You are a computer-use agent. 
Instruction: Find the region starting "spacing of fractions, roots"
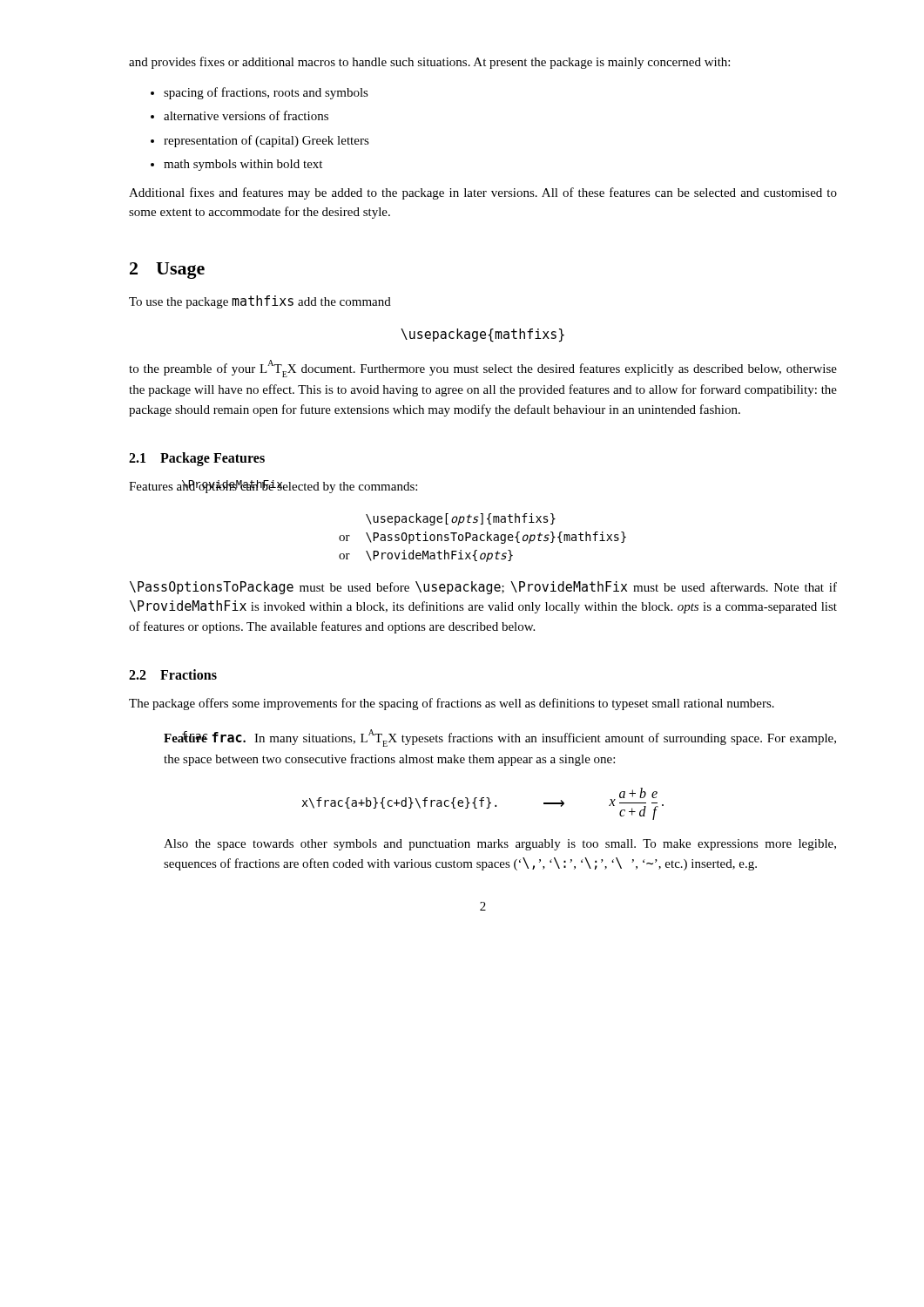(266, 92)
